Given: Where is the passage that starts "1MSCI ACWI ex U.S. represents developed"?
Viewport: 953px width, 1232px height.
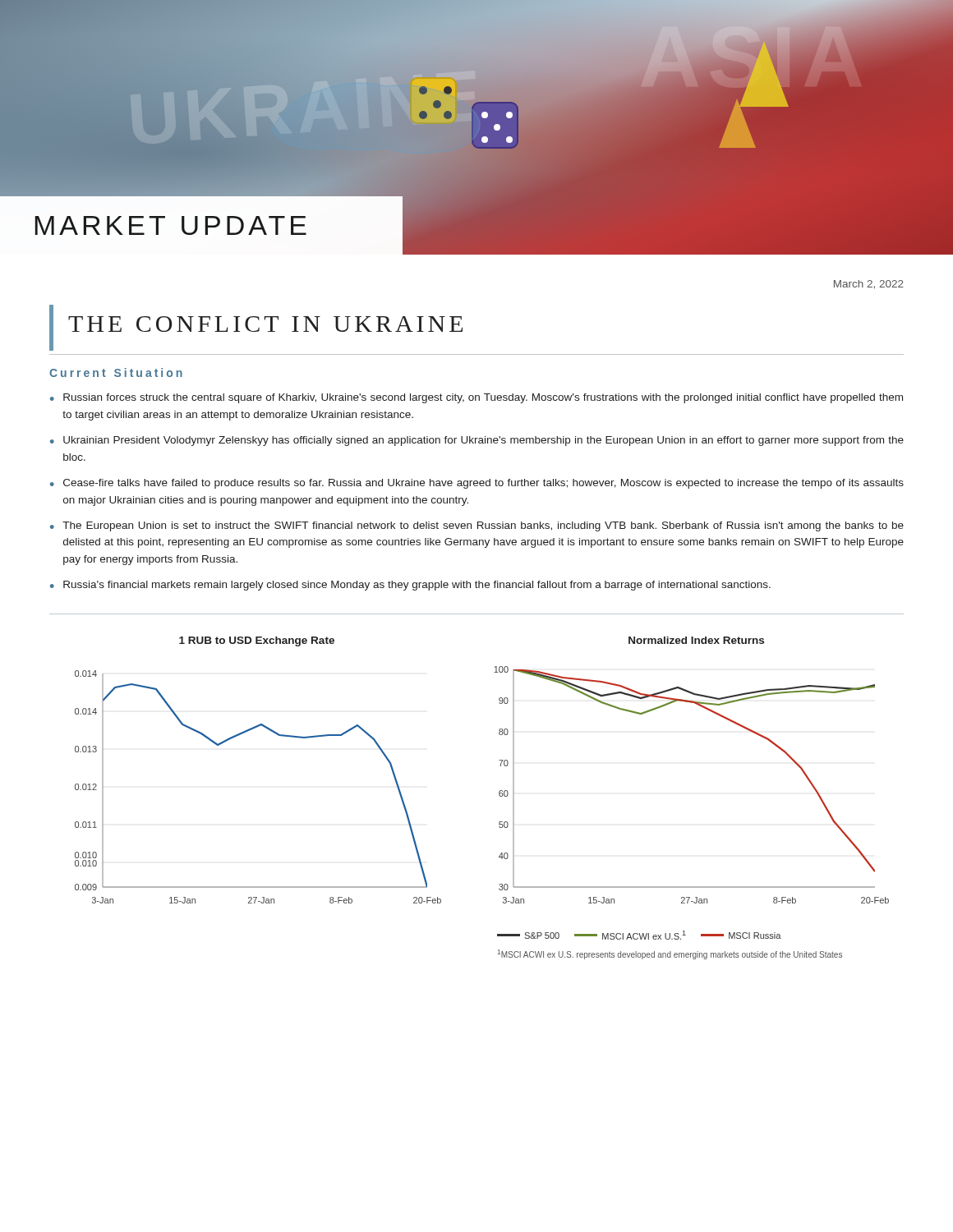Looking at the screenshot, I should click(x=670, y=954).
